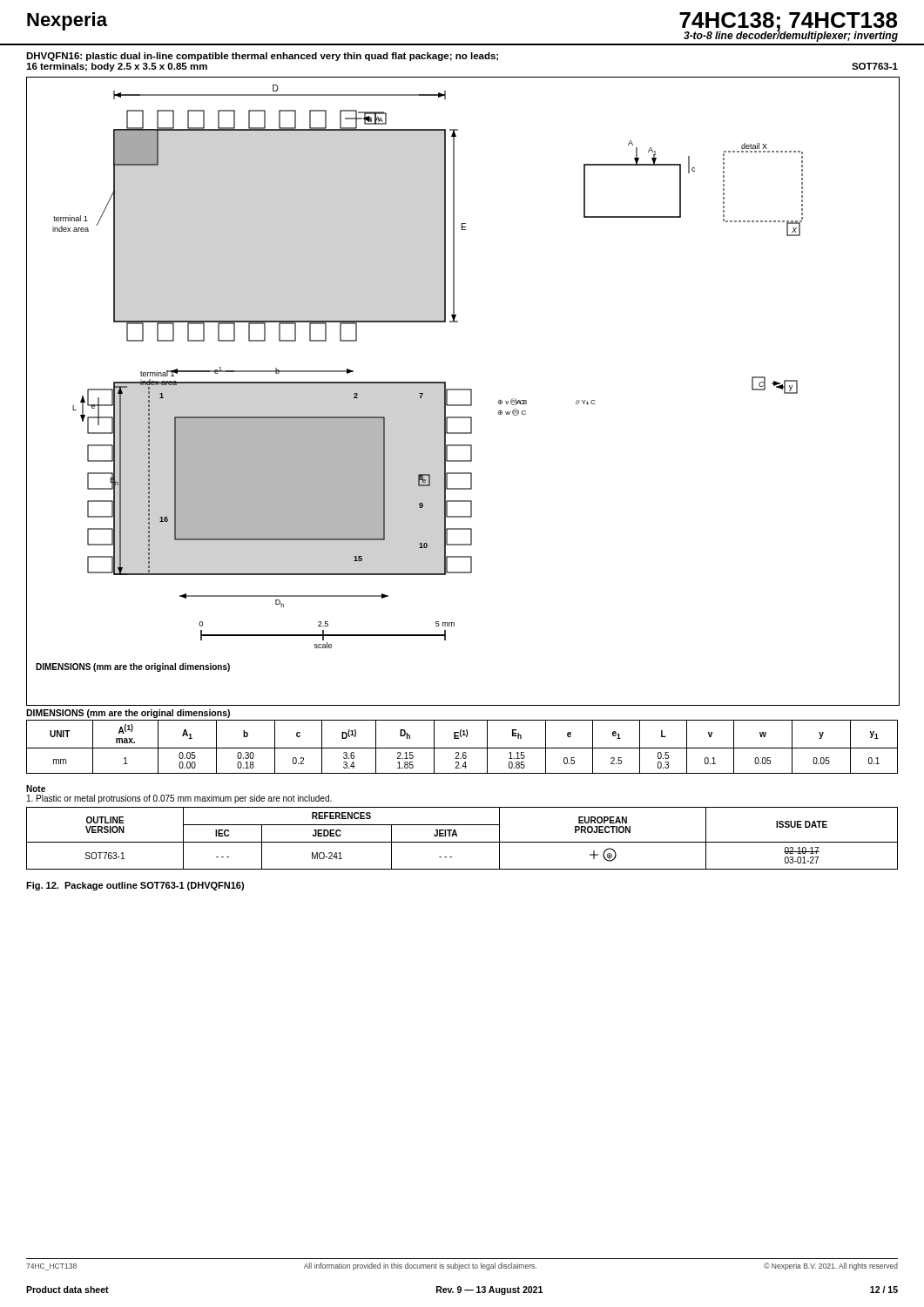
Task: Click on the region starting "DIMENSIONS (mm are"
Action: pyautogui.click(x=128, y=713)
